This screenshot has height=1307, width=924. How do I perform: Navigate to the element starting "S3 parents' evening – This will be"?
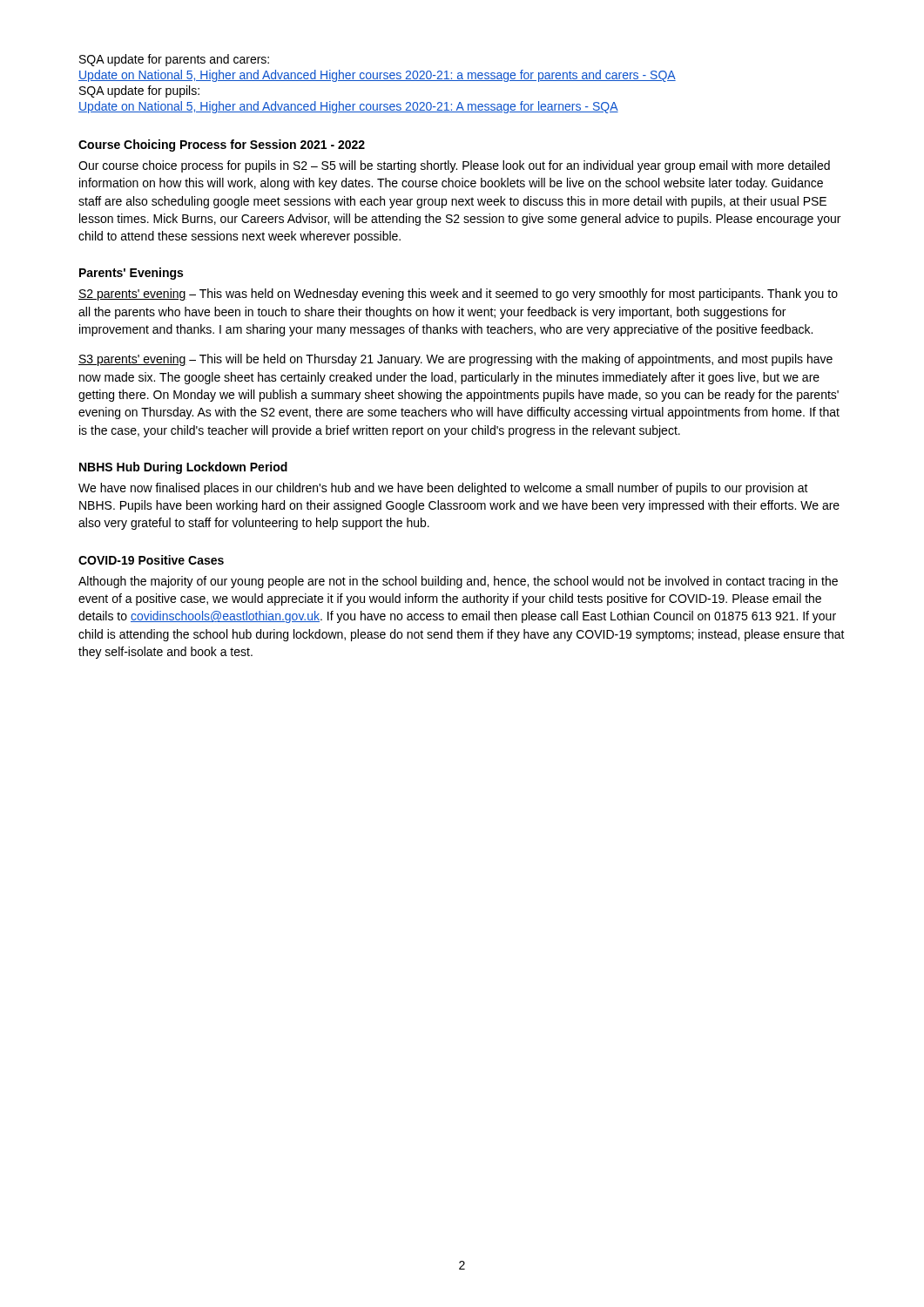(x=462, y=395)
